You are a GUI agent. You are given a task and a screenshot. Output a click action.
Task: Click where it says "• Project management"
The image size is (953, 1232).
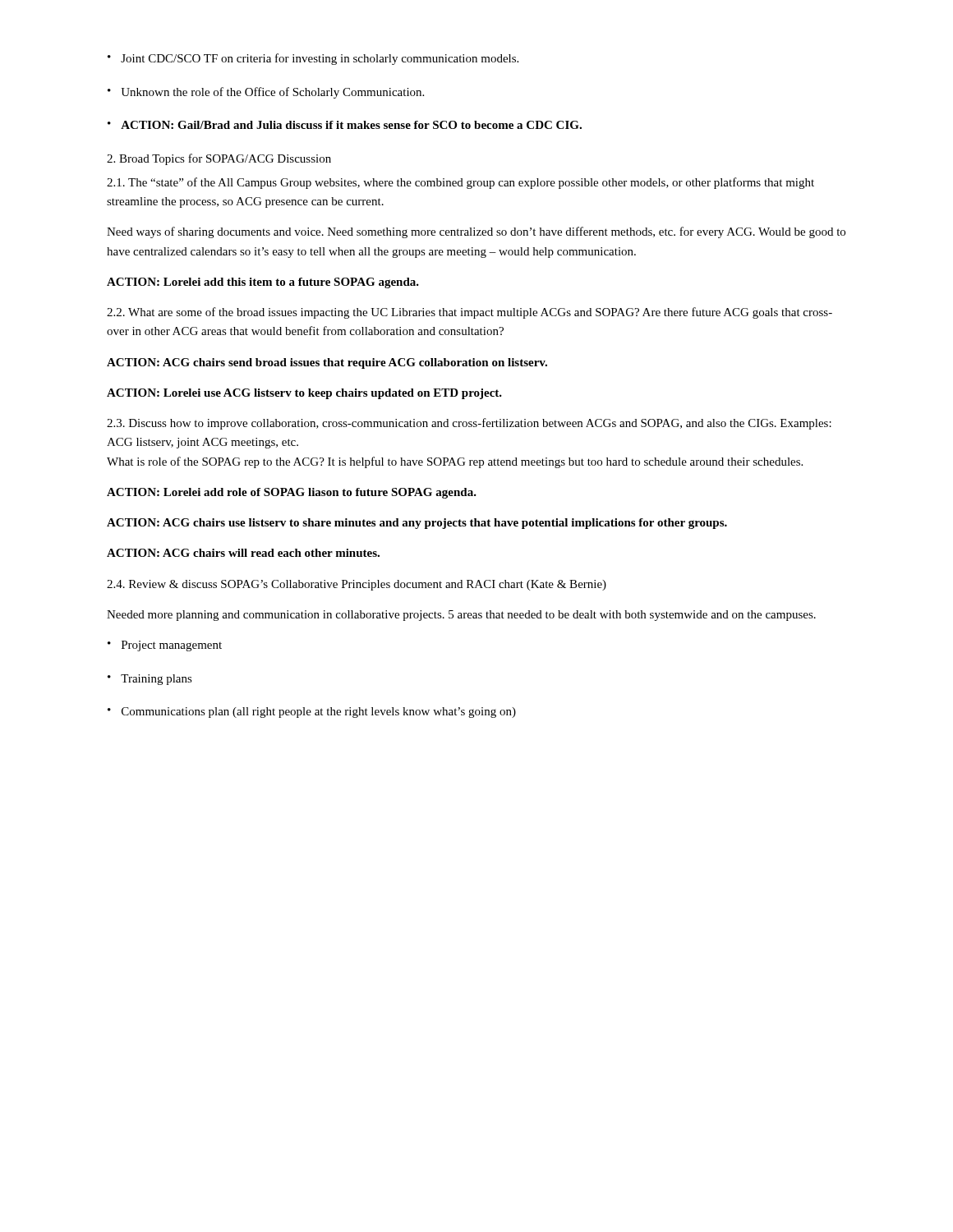pos(165,646)
